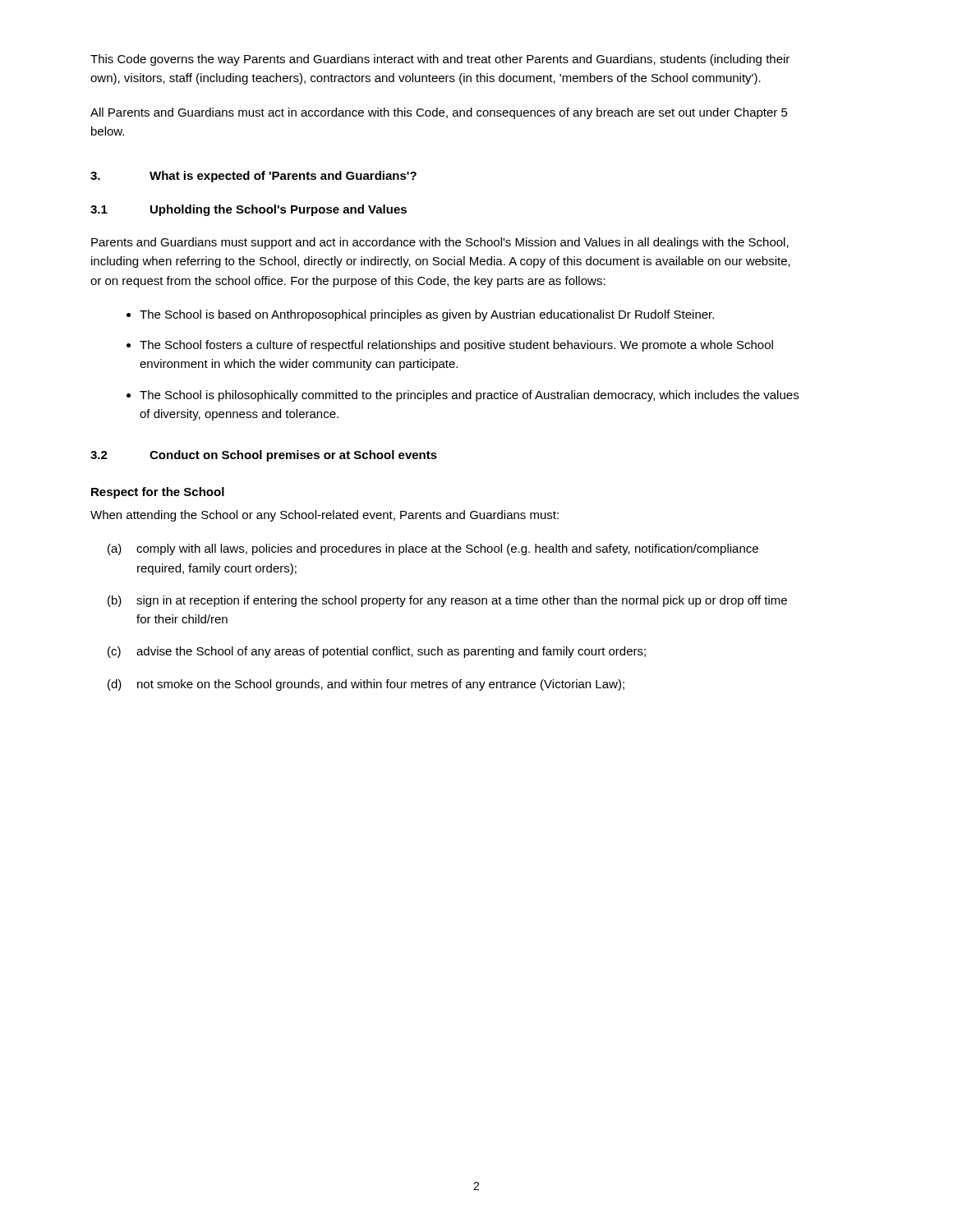Locate the block of text that opens with "The School is based on"
Viewport: 953px width, 1232px height.
point(427,314)
